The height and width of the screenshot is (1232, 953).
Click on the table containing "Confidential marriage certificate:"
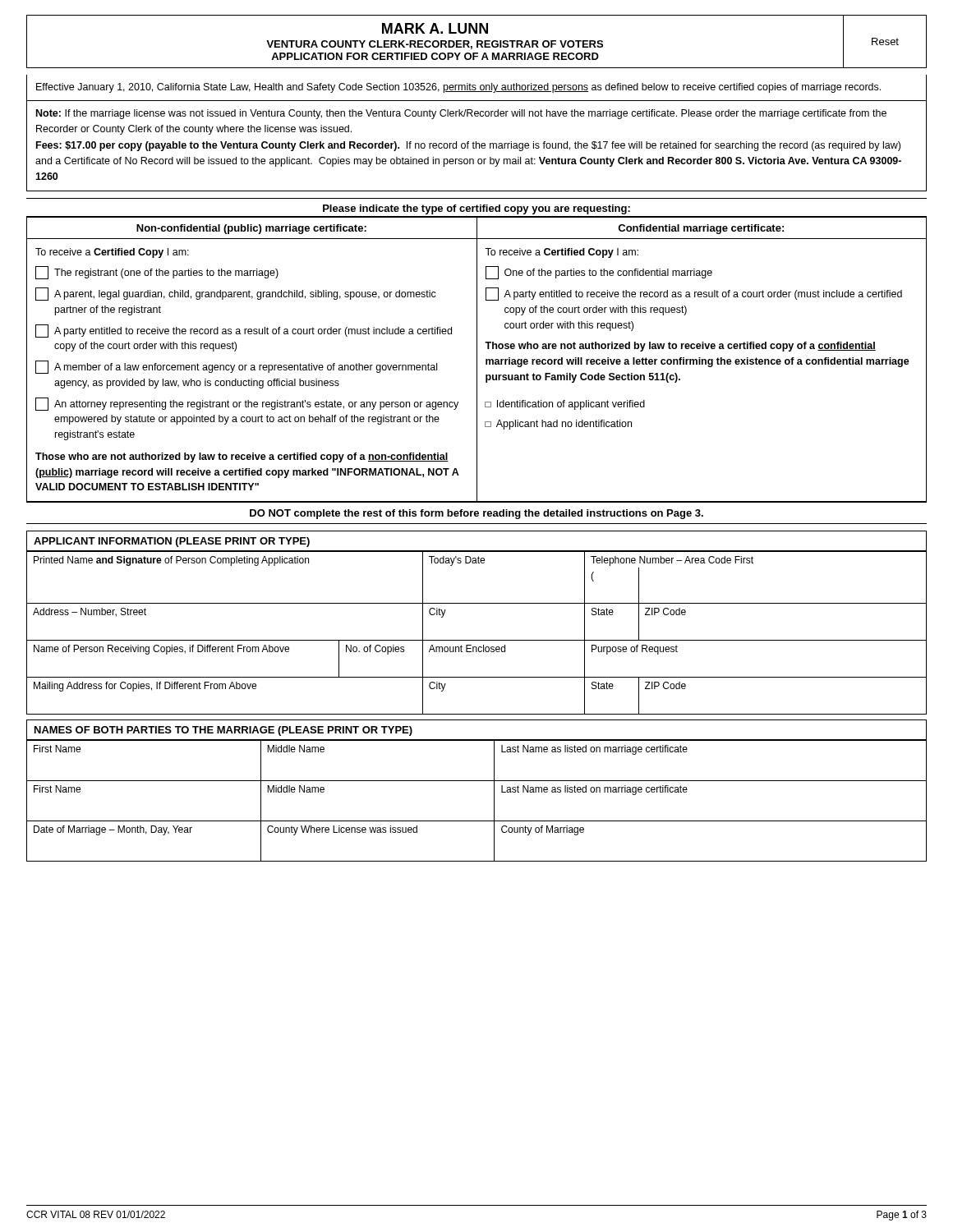[476, 359]
